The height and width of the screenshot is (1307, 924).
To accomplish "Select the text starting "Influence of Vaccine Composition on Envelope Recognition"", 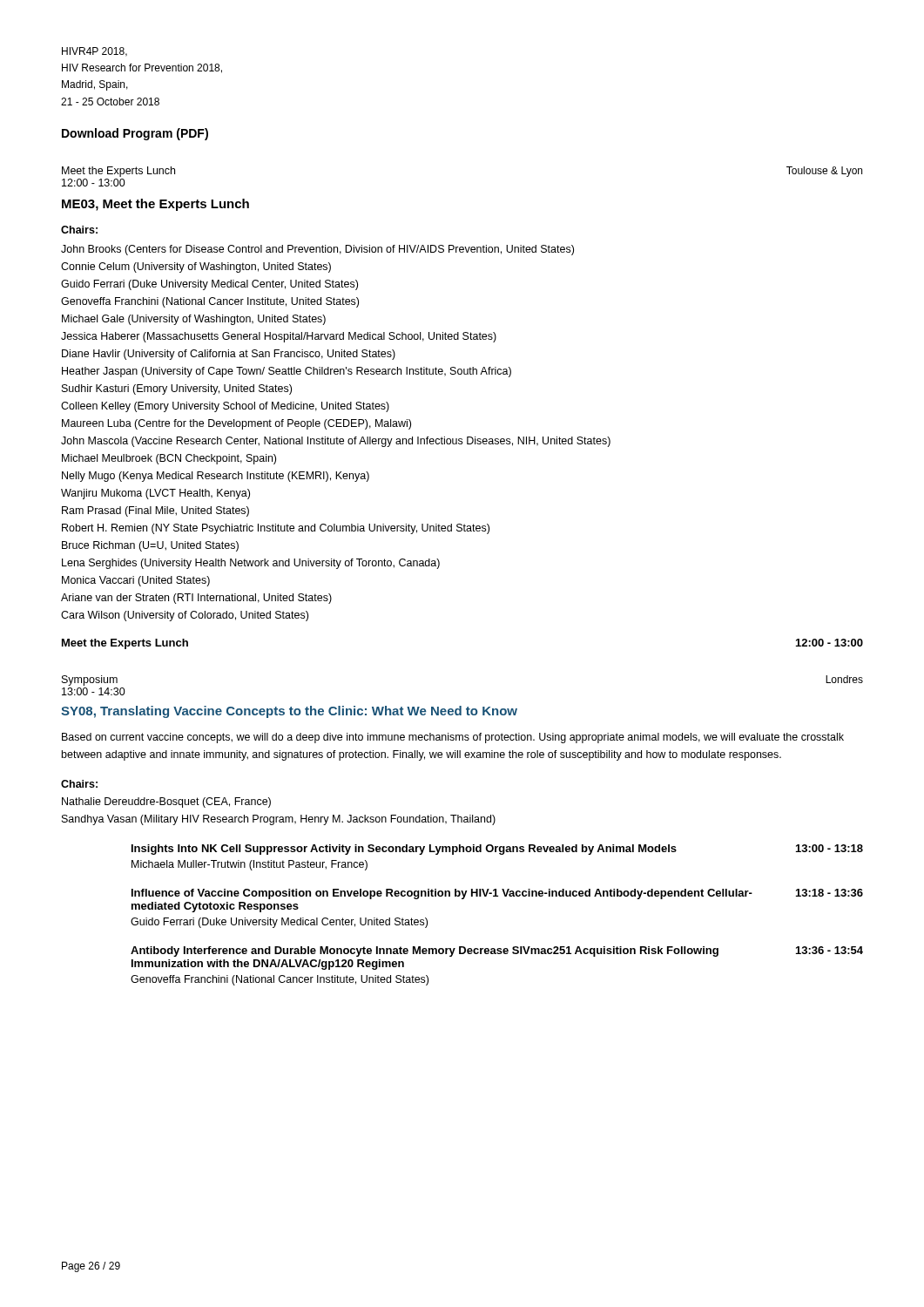I will pos(497,907).
